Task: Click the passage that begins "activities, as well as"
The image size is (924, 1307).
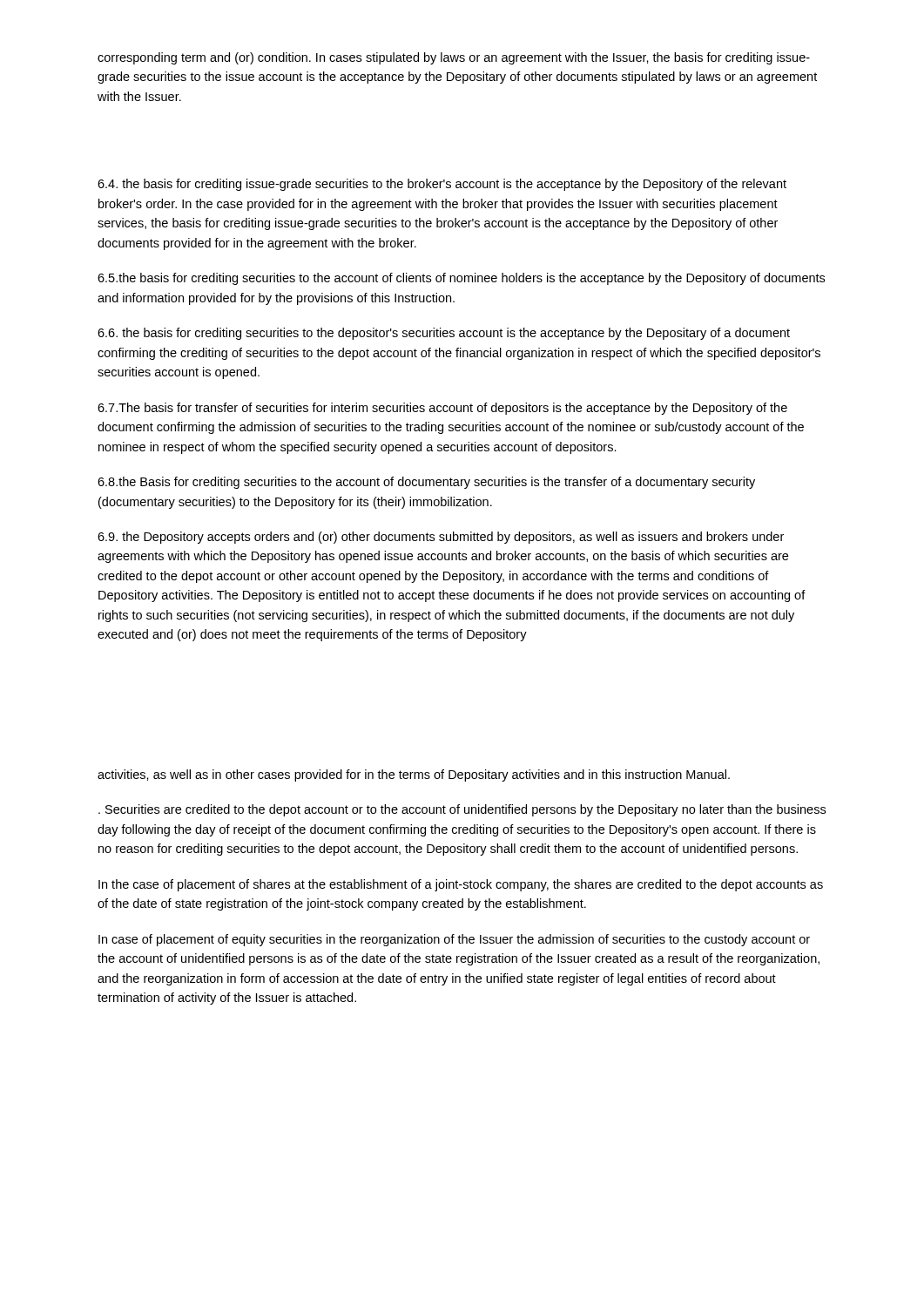Action: point(414,774)
